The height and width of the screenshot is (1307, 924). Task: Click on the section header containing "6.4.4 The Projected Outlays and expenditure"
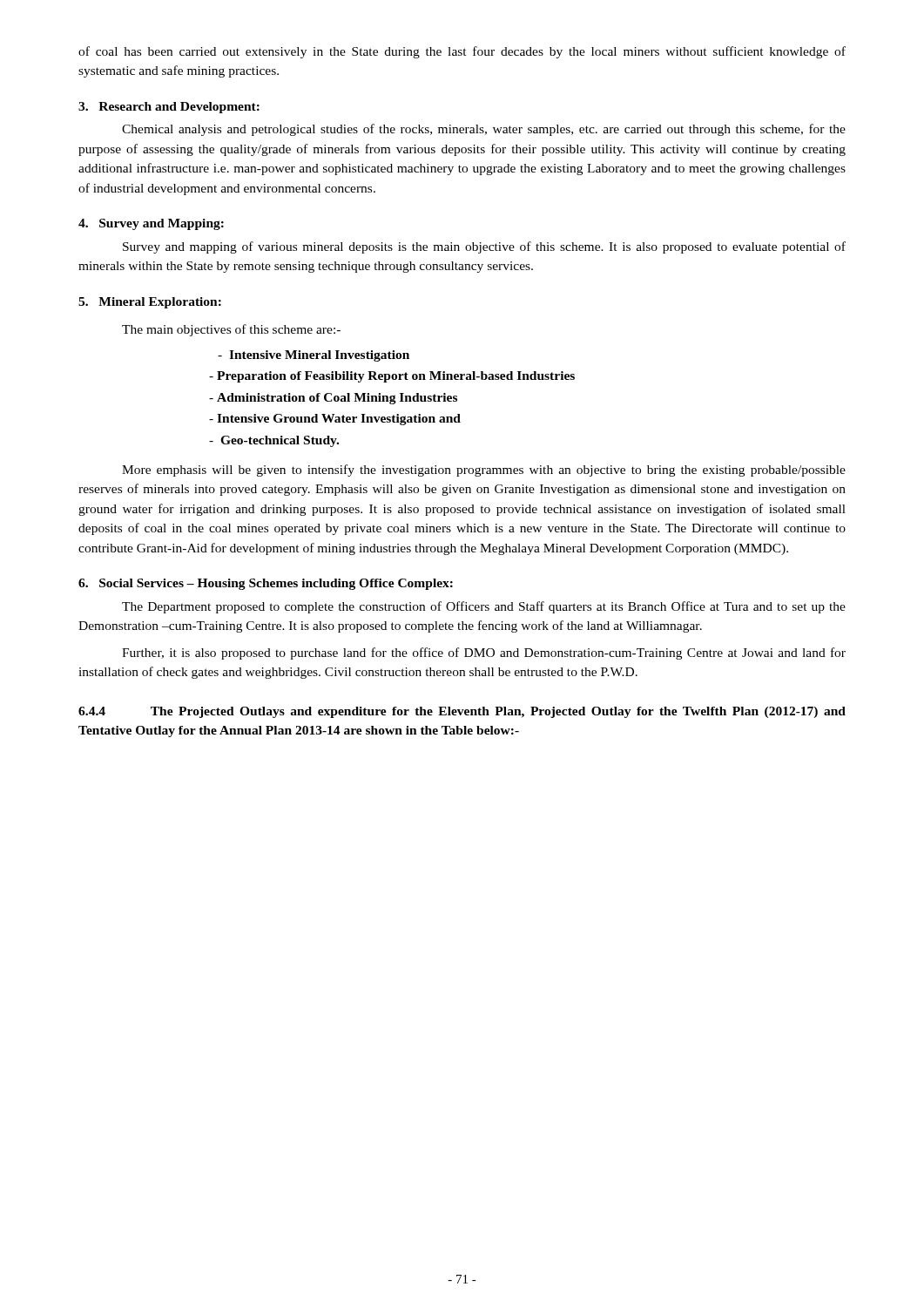point(462,720)
